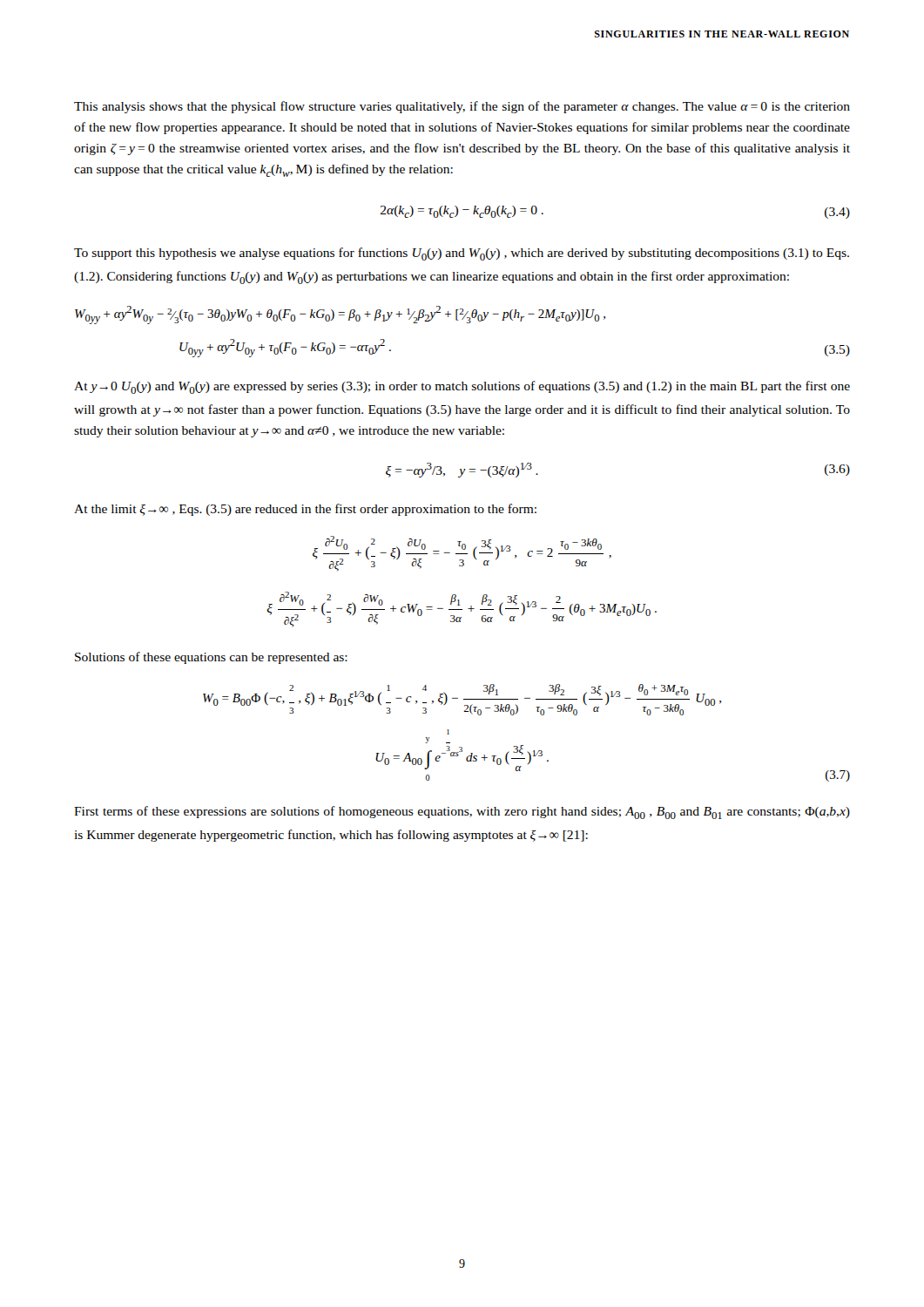Find the formula that says "ξ ∂2U0 ∂ξ2"
This screenshot has height=1307, width=924.
(x=462, y=581)
